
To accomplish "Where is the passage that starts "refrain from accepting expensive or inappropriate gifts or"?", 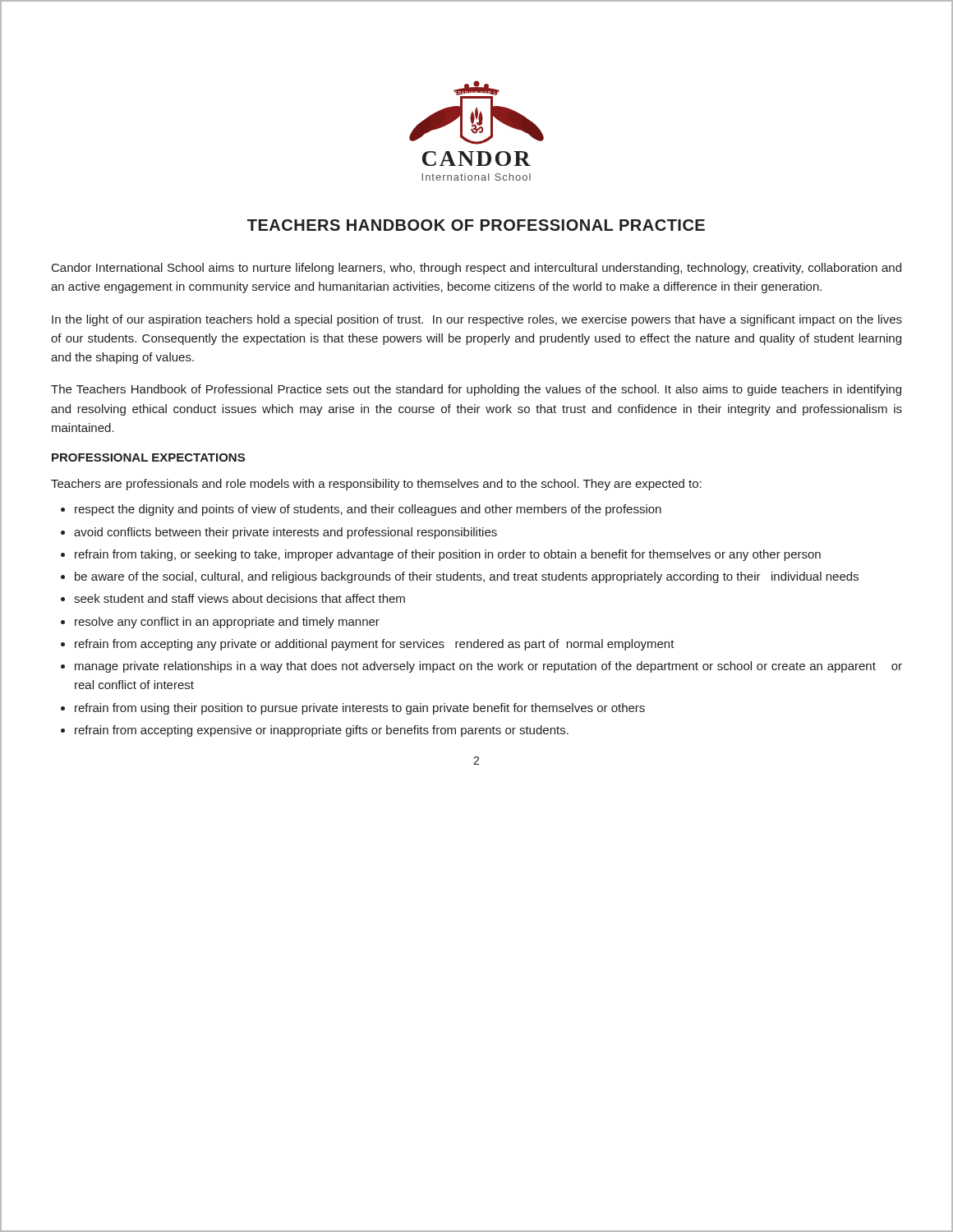I will pos(322,730).
